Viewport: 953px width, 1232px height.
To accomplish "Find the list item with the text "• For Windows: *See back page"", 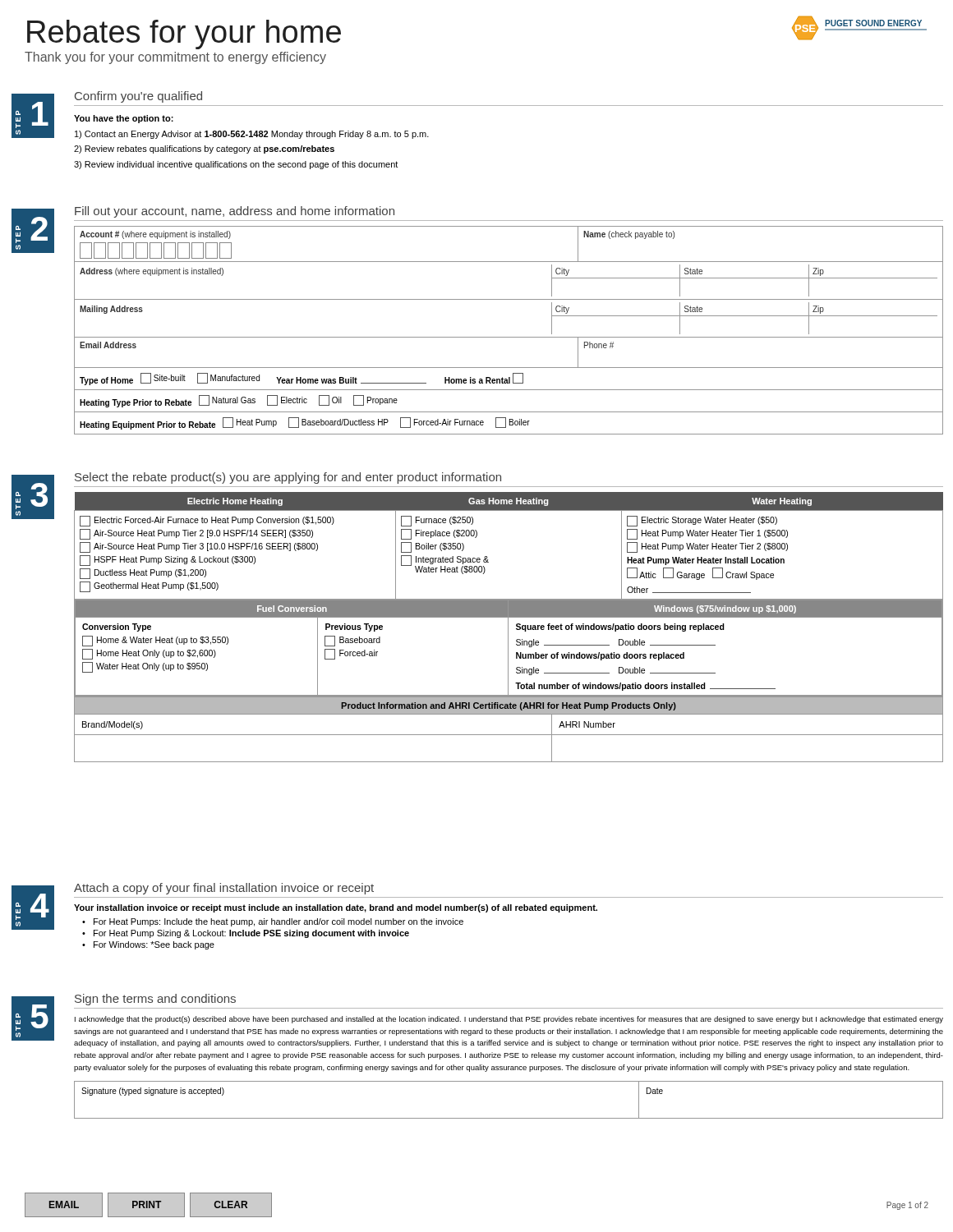I will pos(148,945).
